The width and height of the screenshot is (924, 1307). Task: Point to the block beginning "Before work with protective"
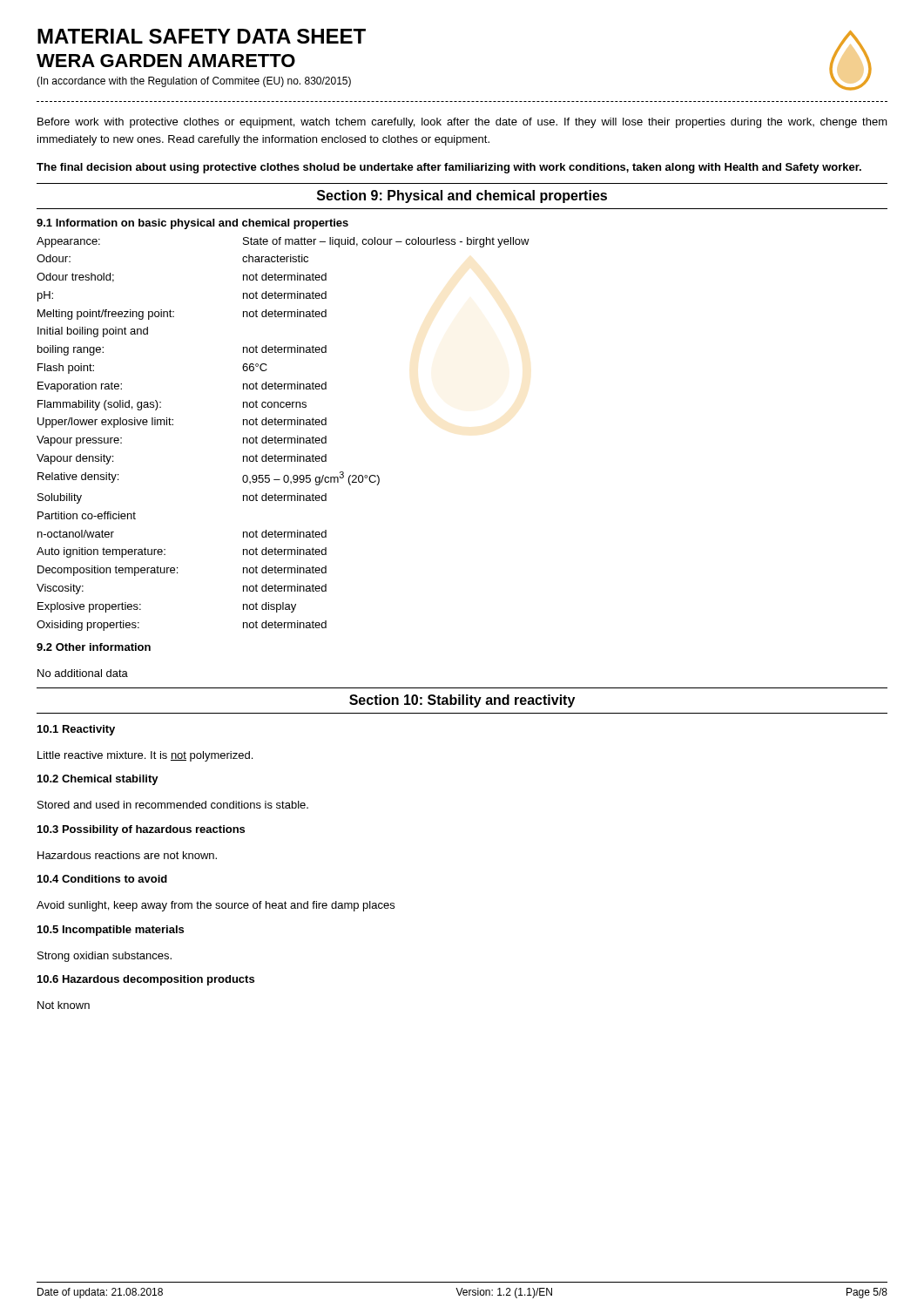click(x=462, y=130)
